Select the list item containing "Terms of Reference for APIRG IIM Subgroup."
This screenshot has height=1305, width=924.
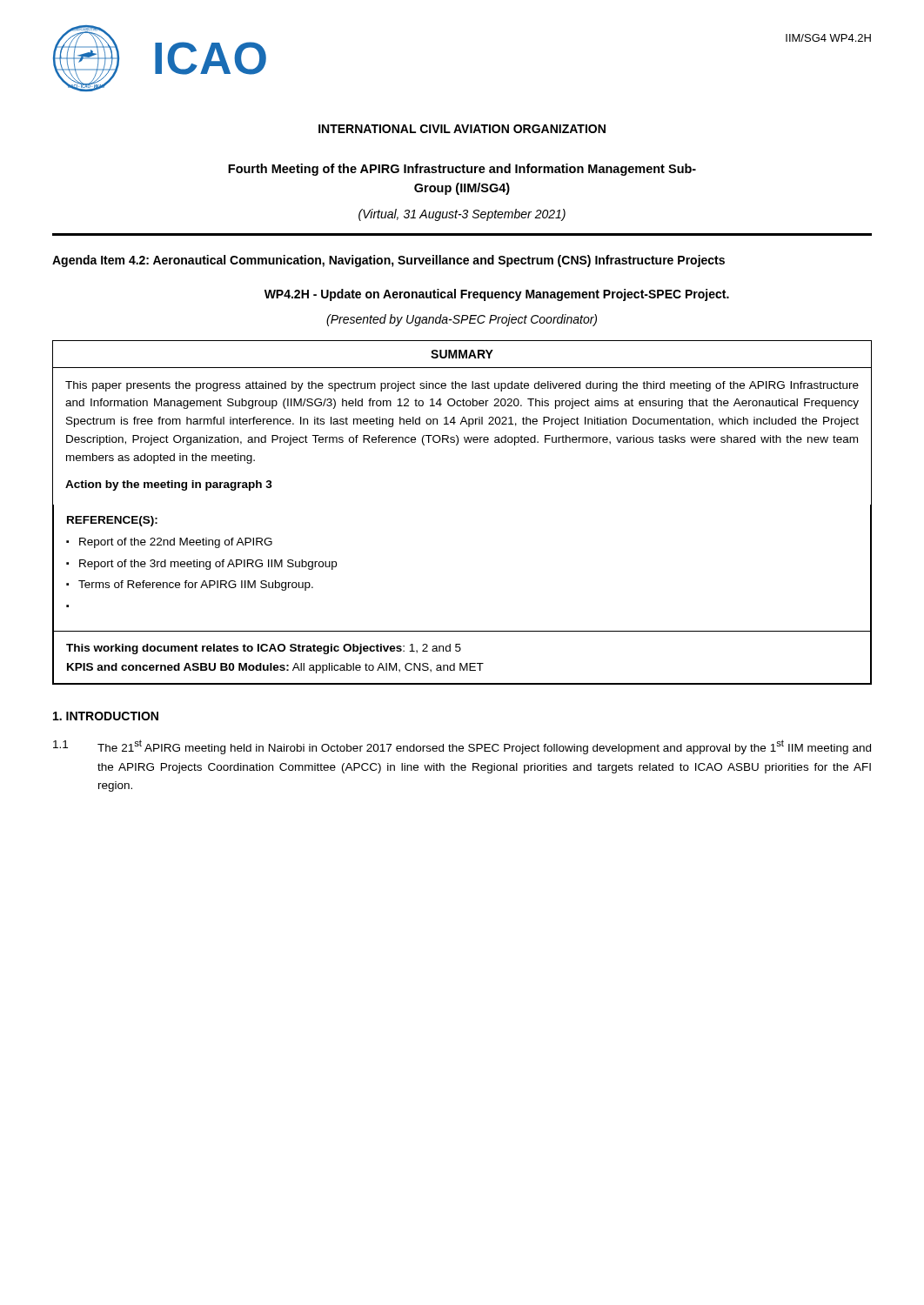point(196,584)
